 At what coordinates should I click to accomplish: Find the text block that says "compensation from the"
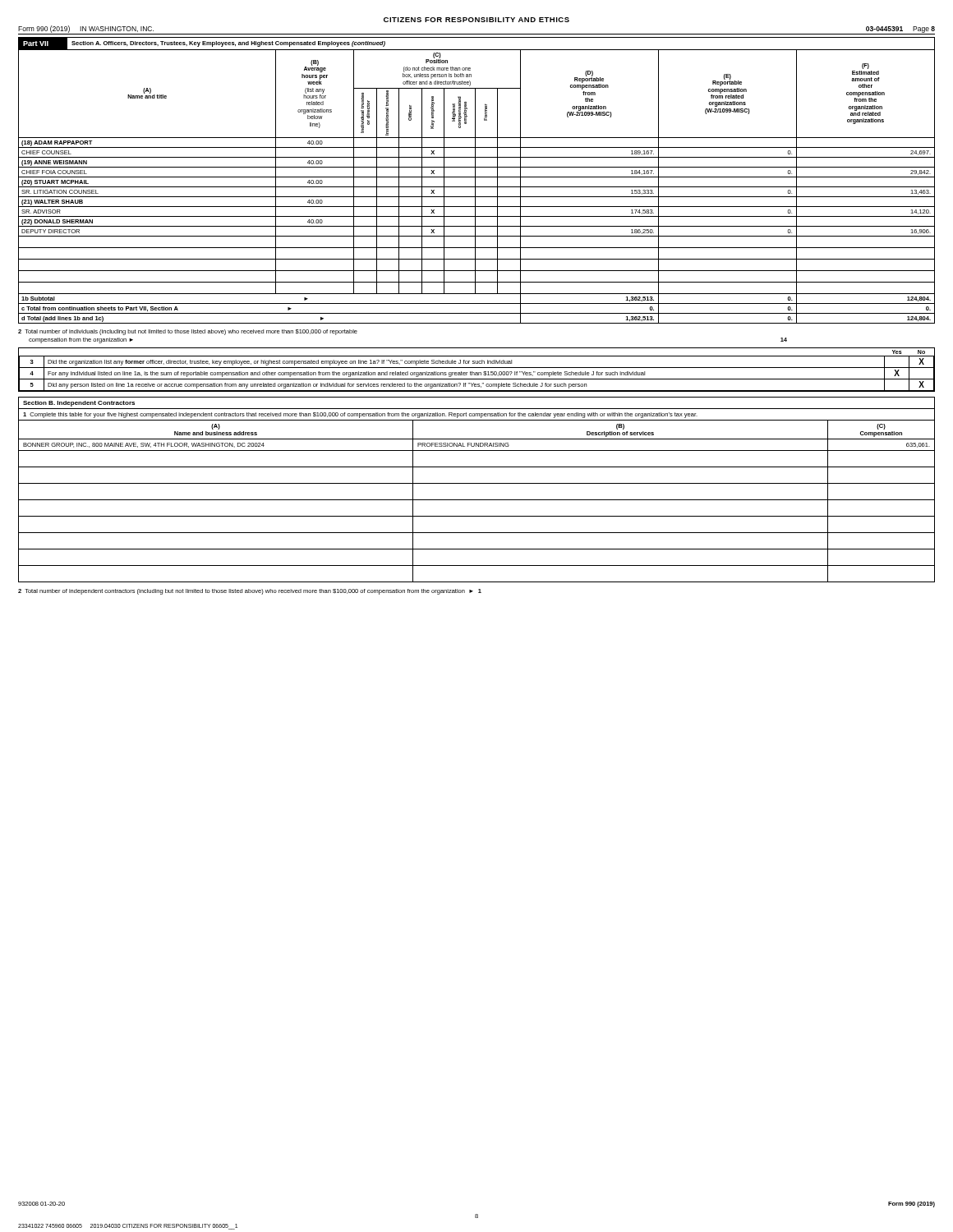point(408,340)
